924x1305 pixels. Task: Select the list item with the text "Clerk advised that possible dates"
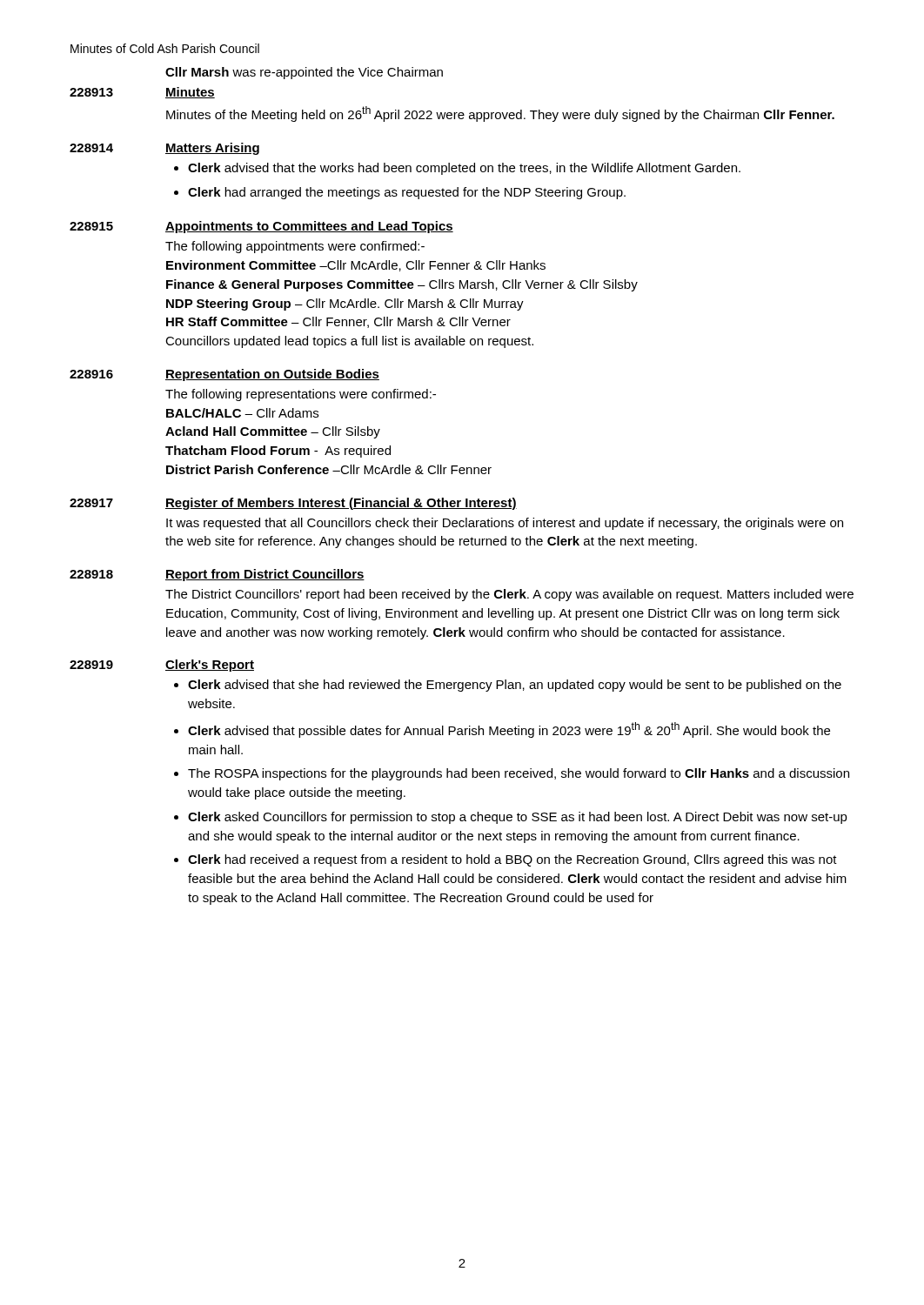coord(509,738)
